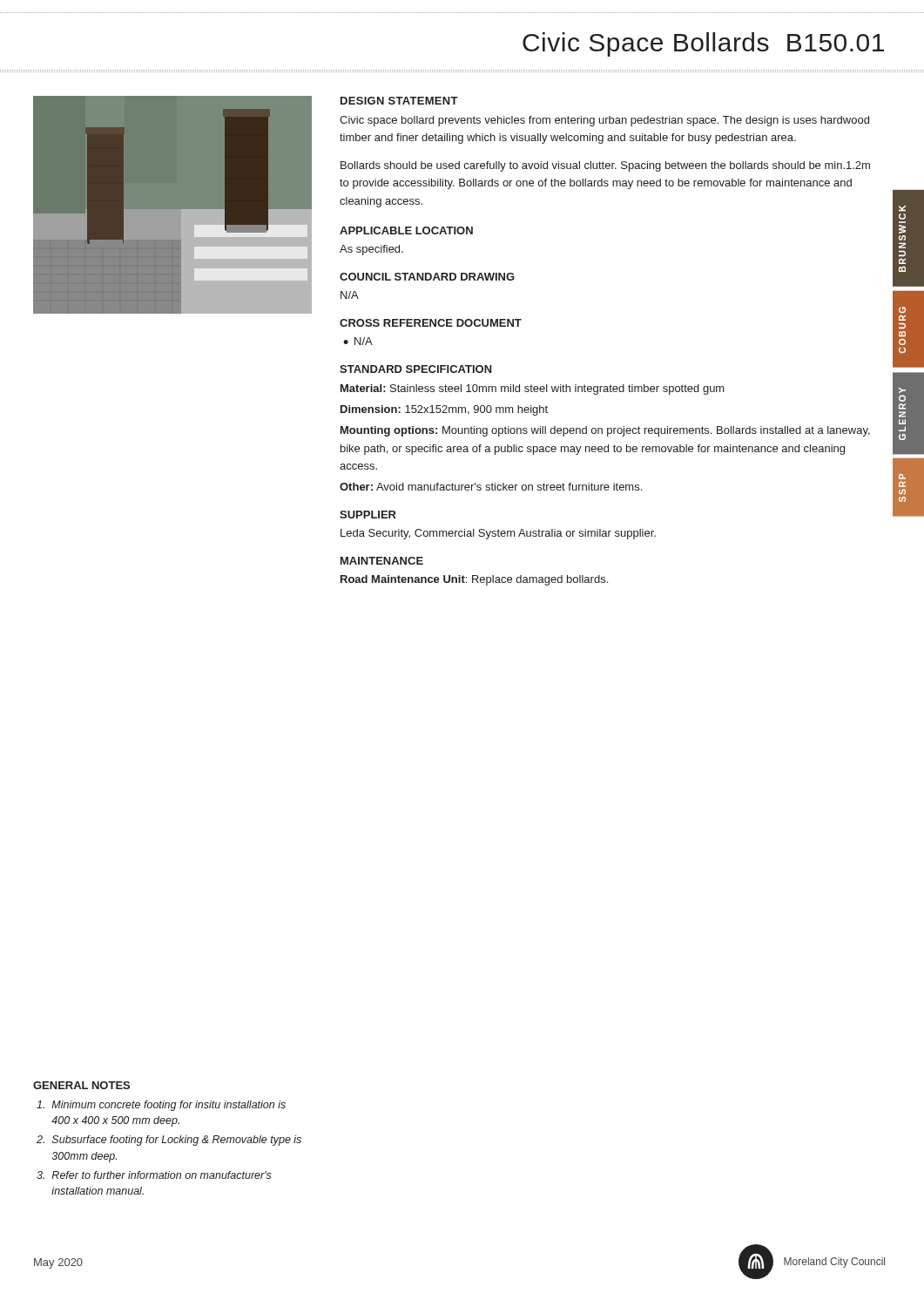Select the element starting "Civic space bollard prevents vehicles from entering"
The width and height of the screenshot is (924, 1307).
click(605, 129)
